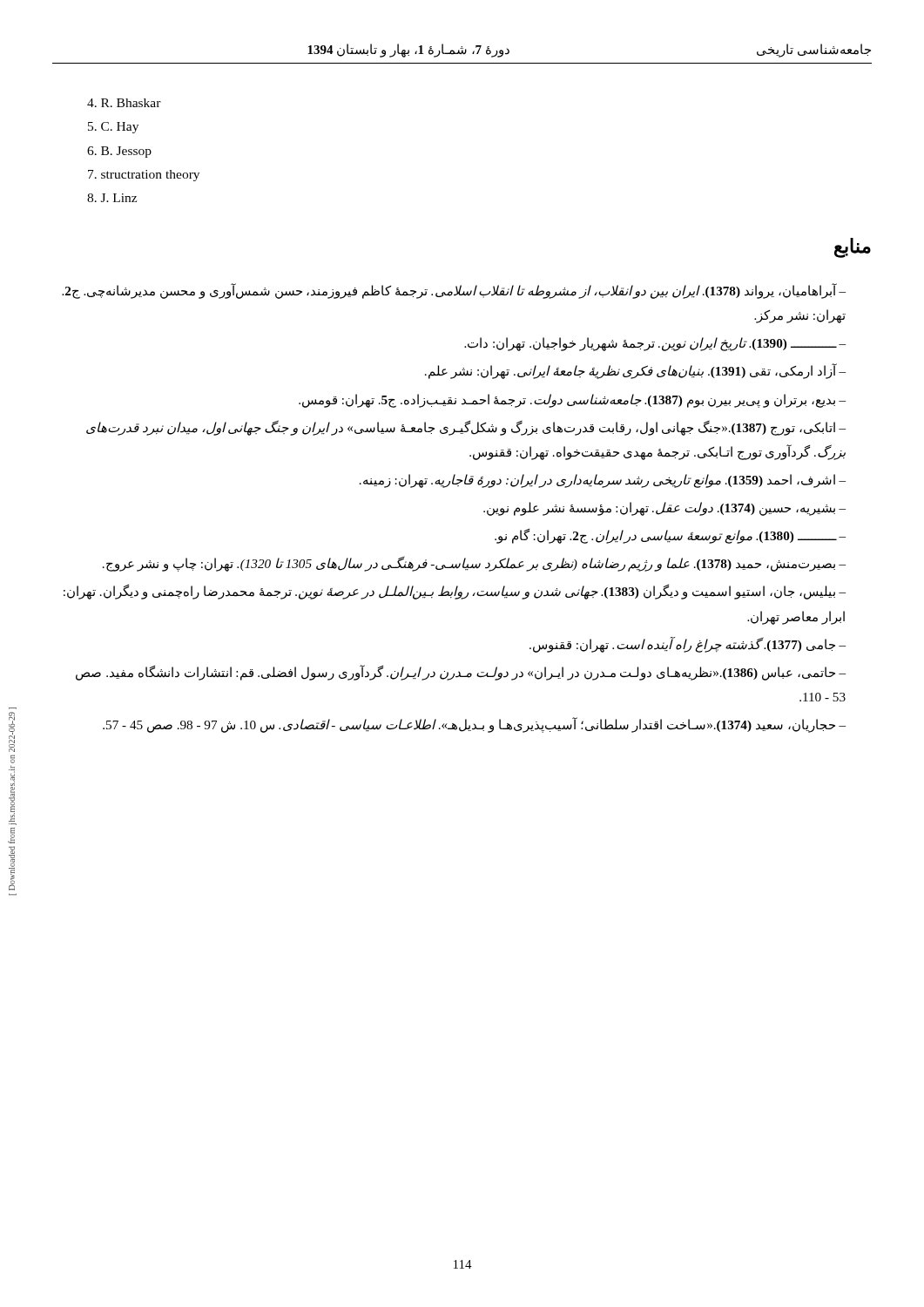Point to the block starting "– جامی (1377). گذشته چراغ راه آینده است."
The image size is (924, 1307).
[x=687, y=644]
